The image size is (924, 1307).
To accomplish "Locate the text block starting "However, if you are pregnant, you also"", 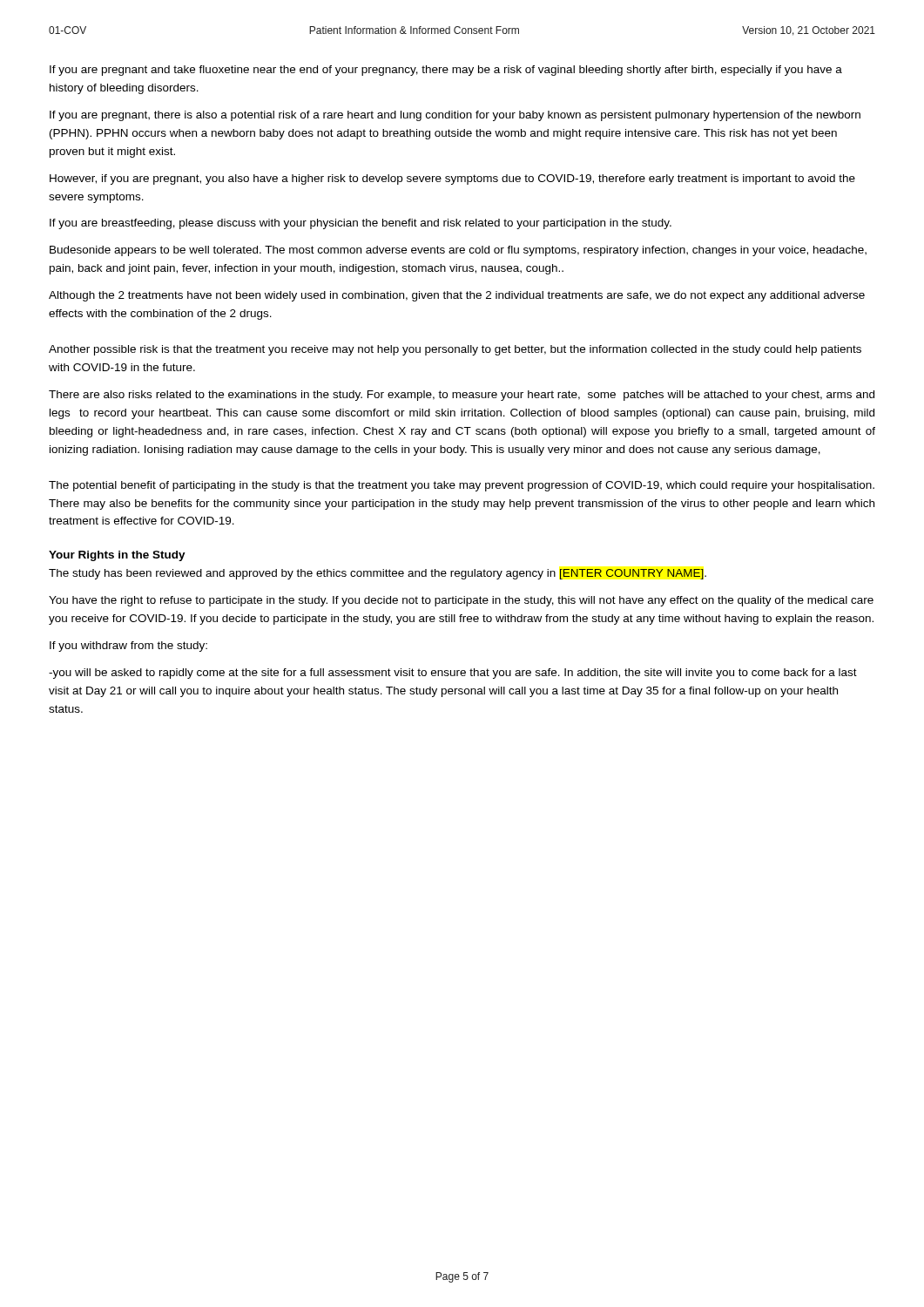I will [452, 187].
